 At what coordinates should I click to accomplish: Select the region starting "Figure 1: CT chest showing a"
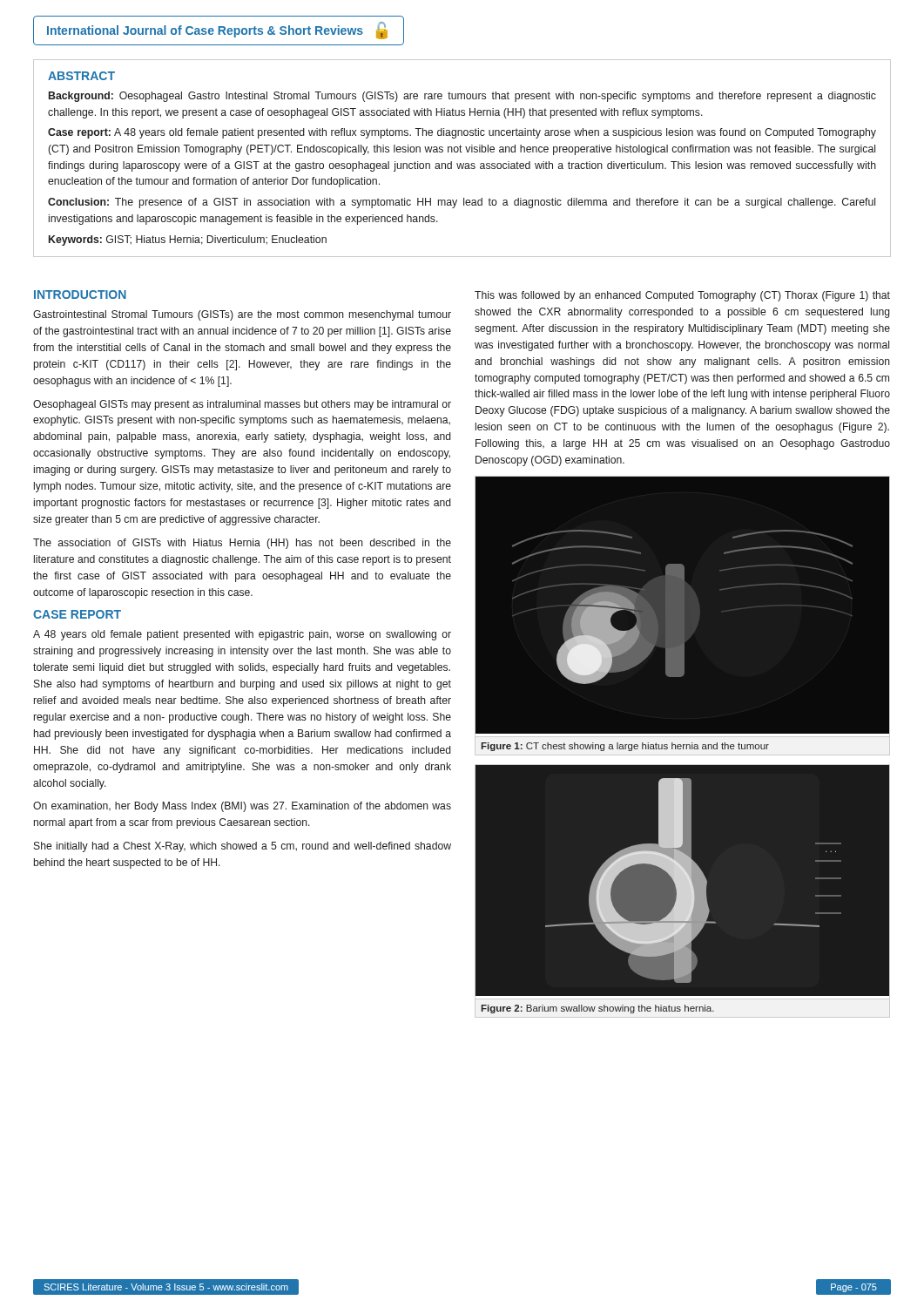click(x=625, y=746)
